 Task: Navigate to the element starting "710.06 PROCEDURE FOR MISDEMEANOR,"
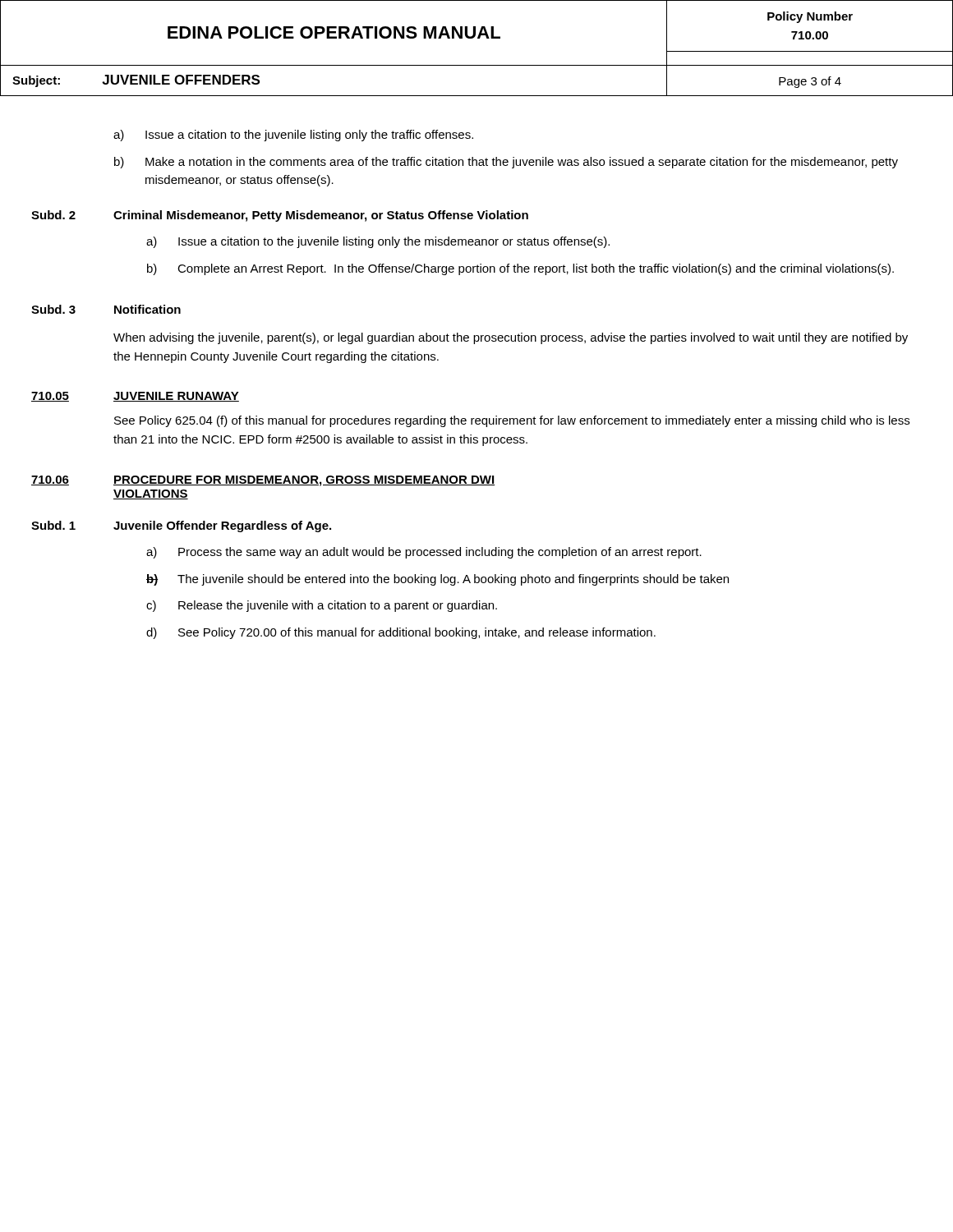pos(263,486)
